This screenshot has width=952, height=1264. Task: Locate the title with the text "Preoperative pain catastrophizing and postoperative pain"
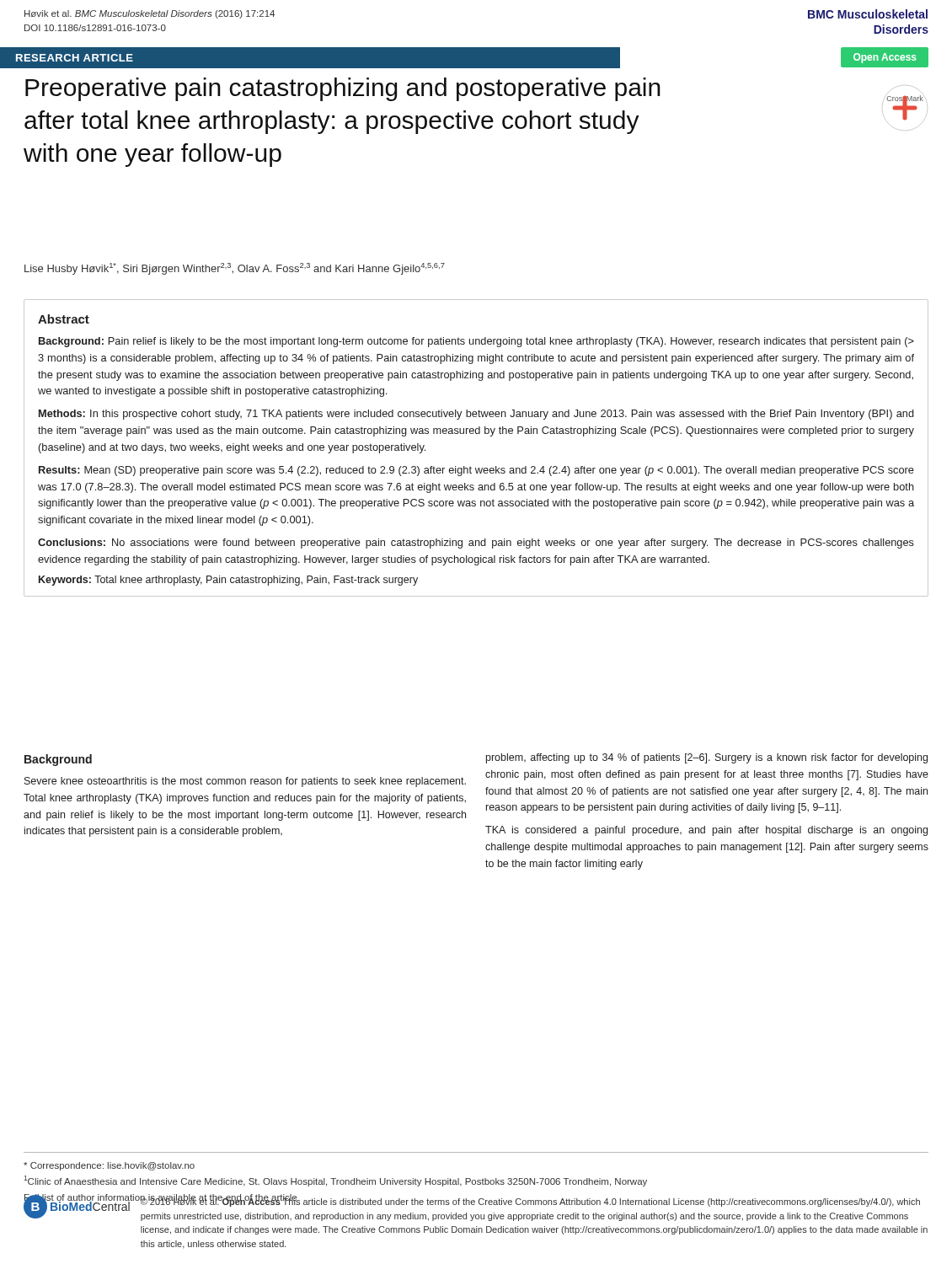pyautogui.click(x=352, y=120)
